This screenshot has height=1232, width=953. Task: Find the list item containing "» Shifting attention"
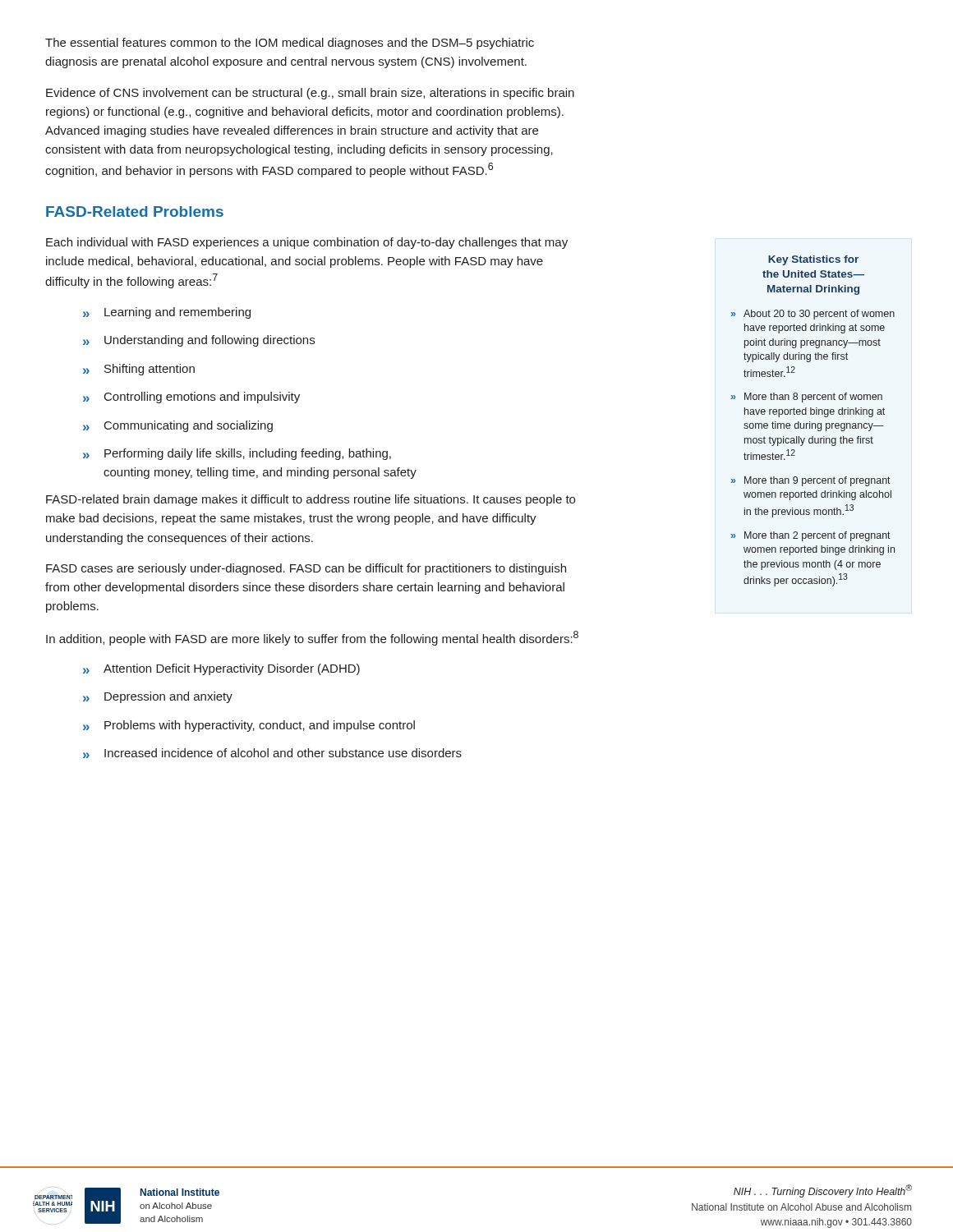click(139, 370)
